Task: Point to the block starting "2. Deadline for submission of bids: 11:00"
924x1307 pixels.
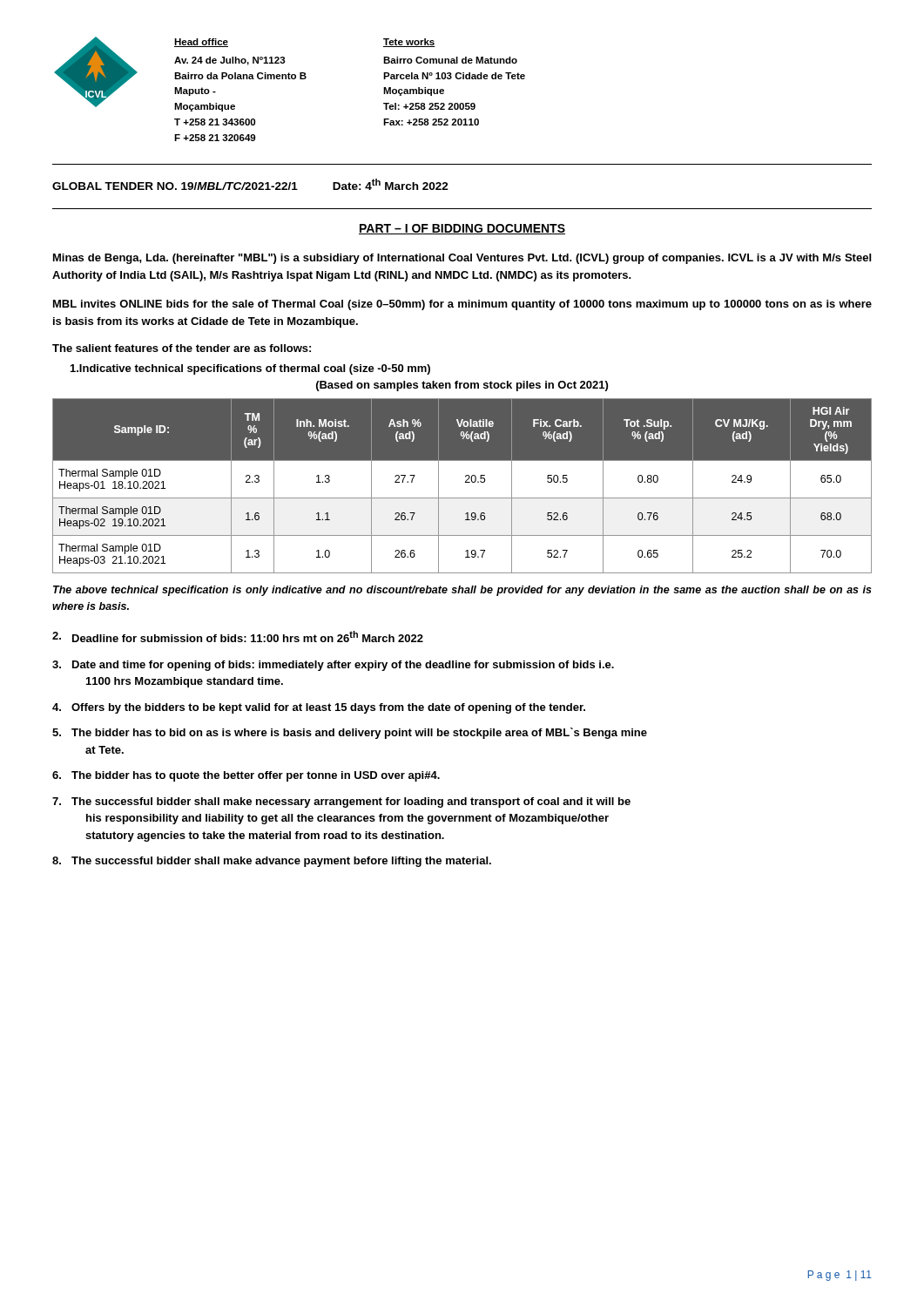Action: pos(238,637)
